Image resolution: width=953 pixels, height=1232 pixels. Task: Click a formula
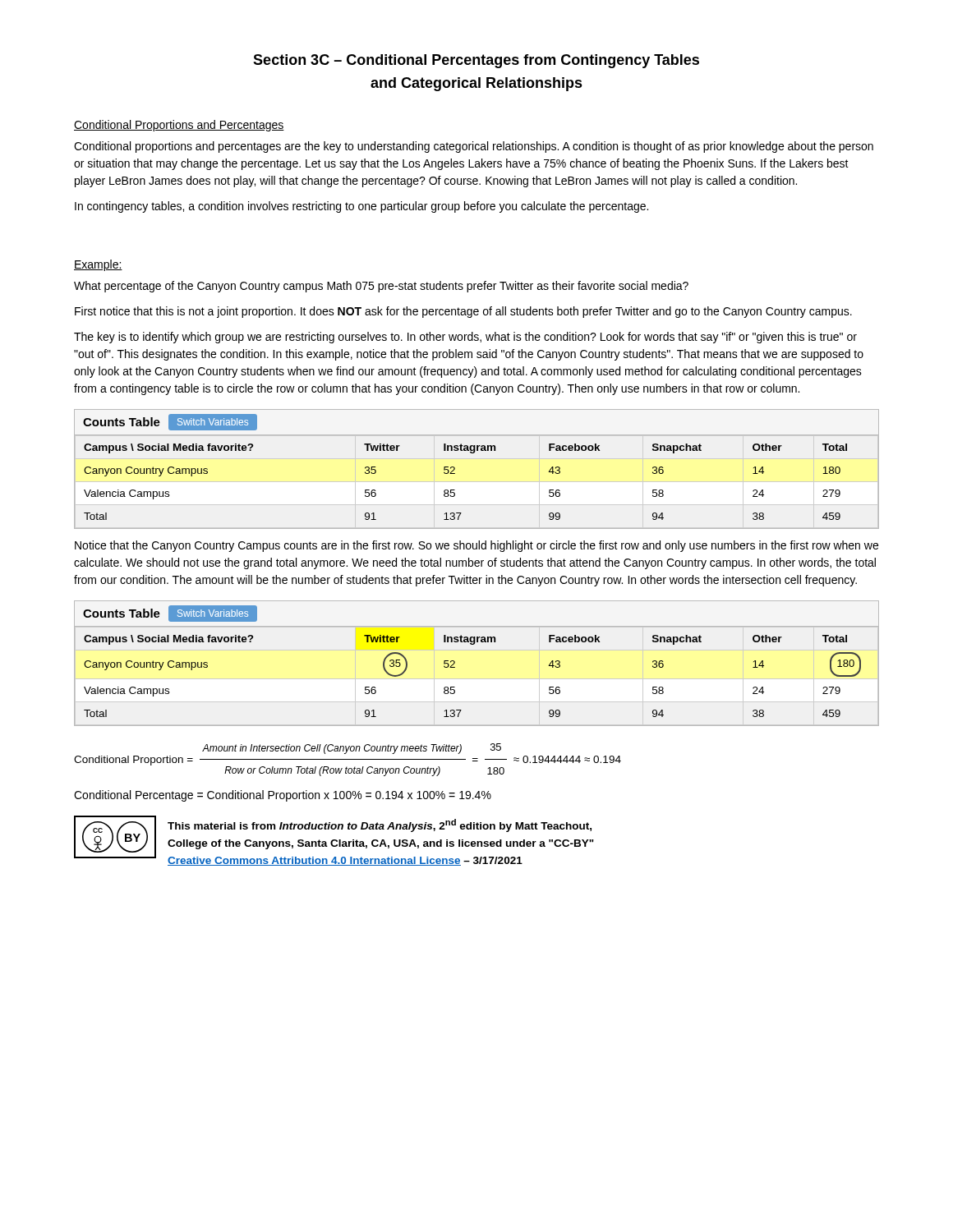pyautogui.click(x=347, y=760)
